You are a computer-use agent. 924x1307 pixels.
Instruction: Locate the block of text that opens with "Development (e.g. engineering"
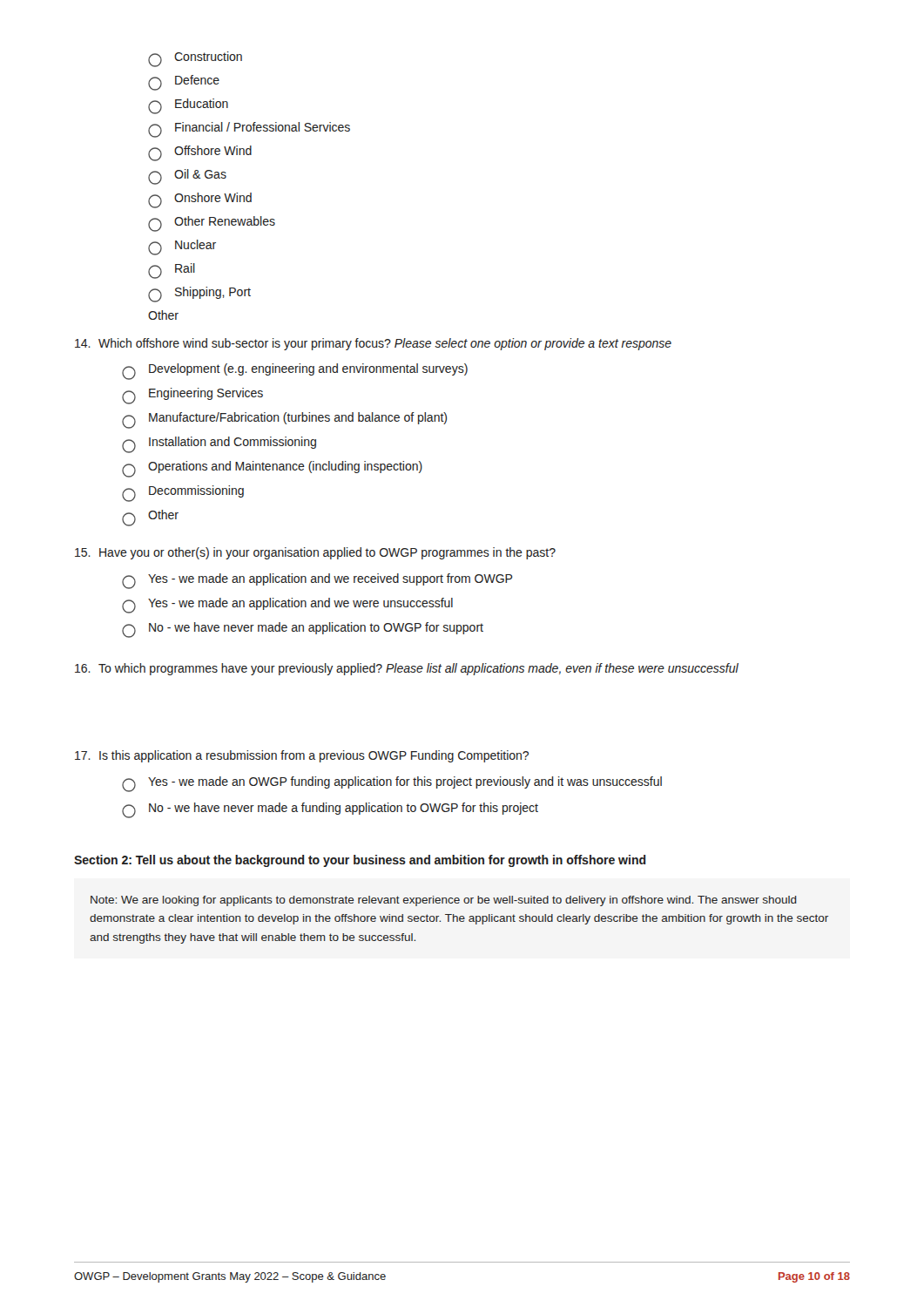(295, 371)
